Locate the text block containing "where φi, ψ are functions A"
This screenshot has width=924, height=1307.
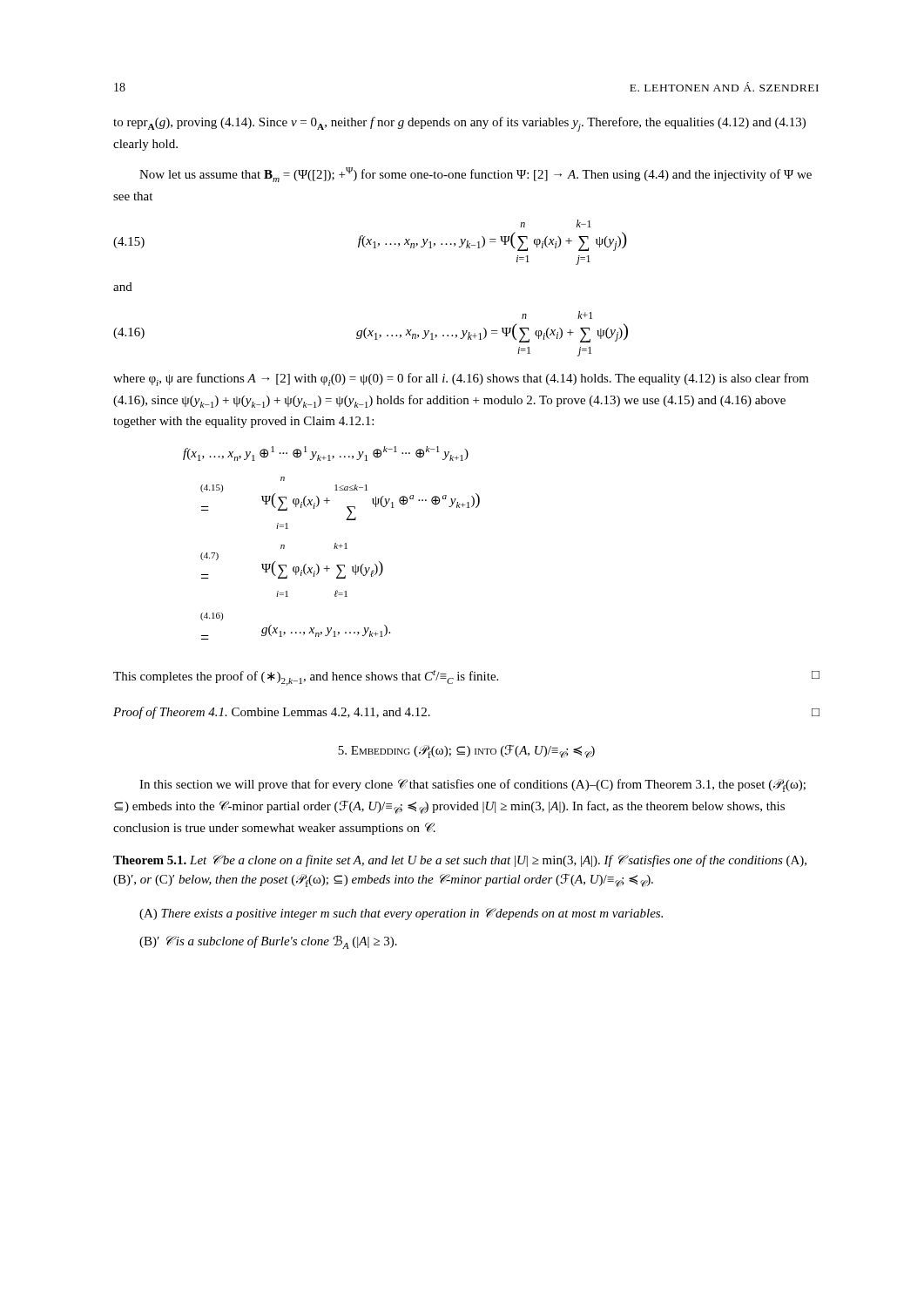click(x=466, y=400)
